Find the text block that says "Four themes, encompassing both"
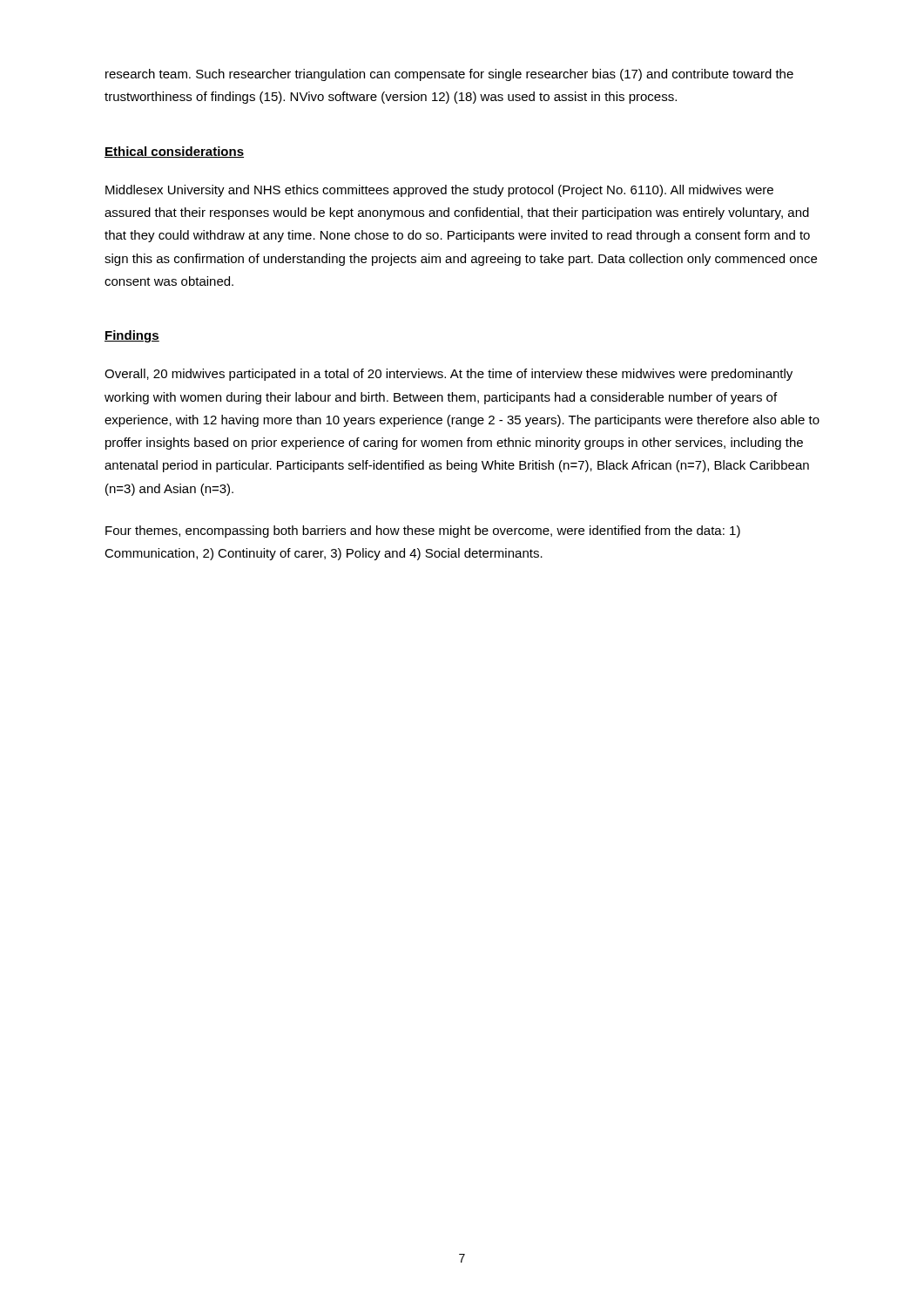This screenshot has width=924, height=1307. pos(423,541)
